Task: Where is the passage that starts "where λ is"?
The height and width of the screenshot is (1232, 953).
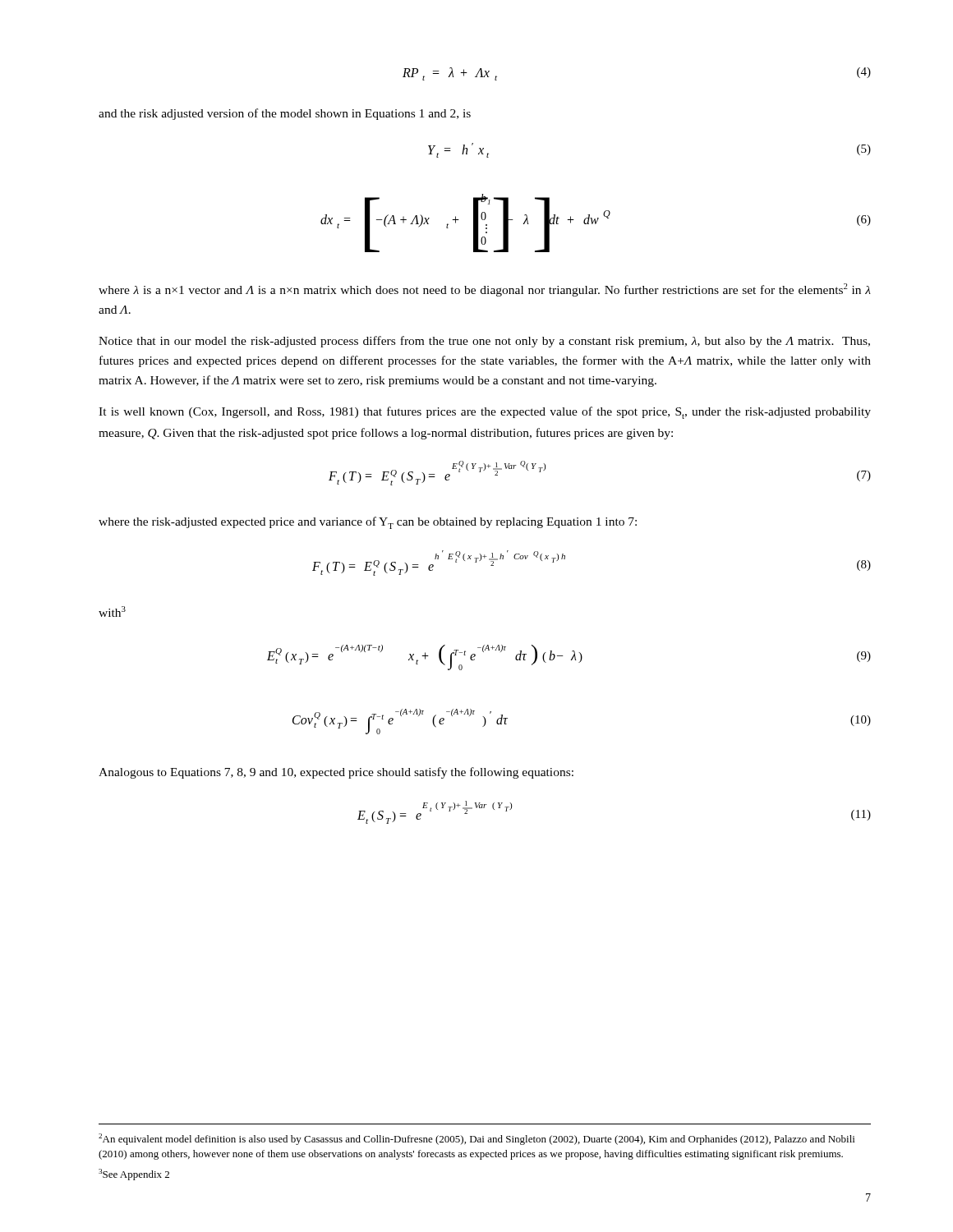Action: tap(485, 299)
